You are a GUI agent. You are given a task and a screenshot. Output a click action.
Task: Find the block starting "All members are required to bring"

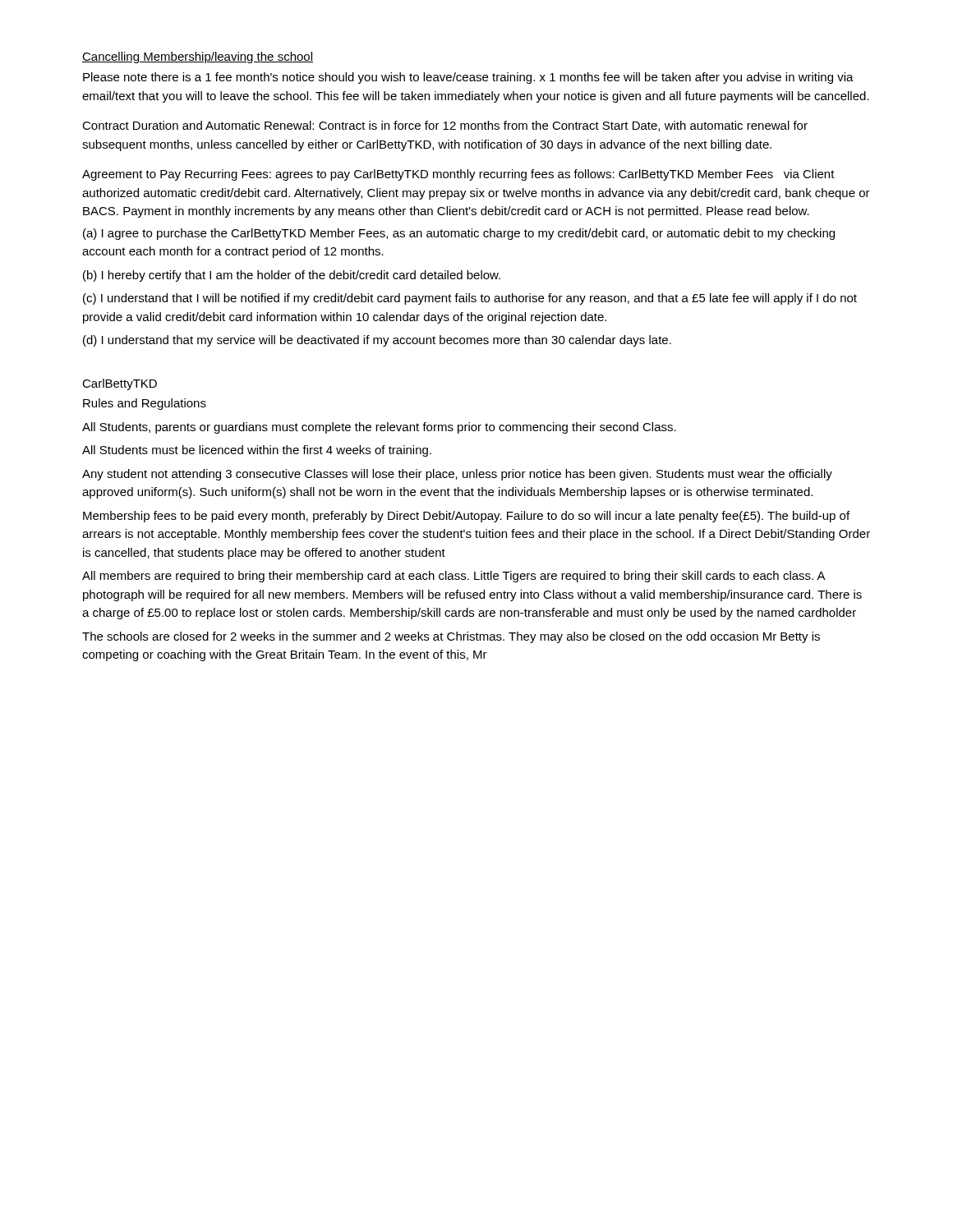point(472,594)
